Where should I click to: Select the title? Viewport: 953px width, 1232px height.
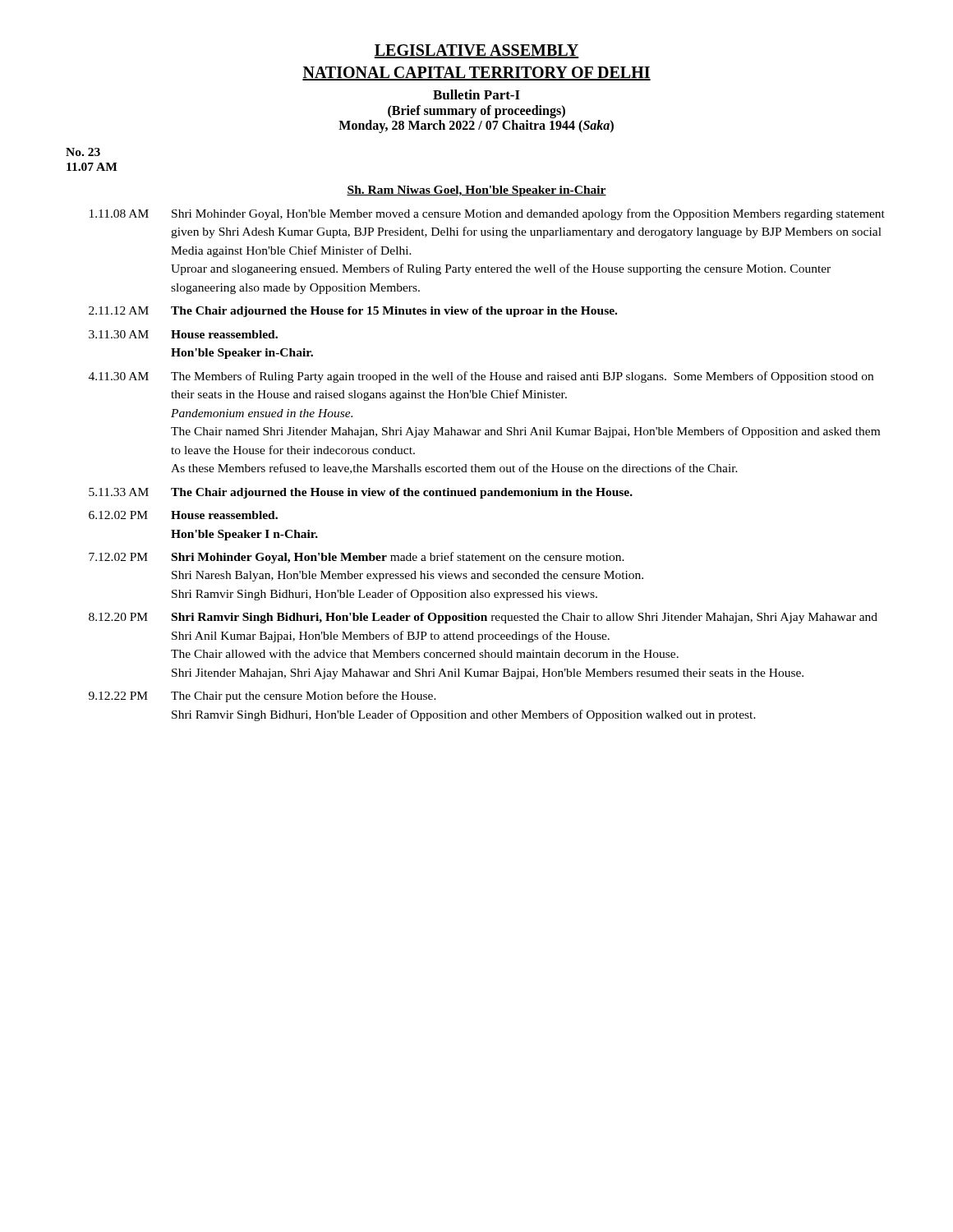point(476,62)
